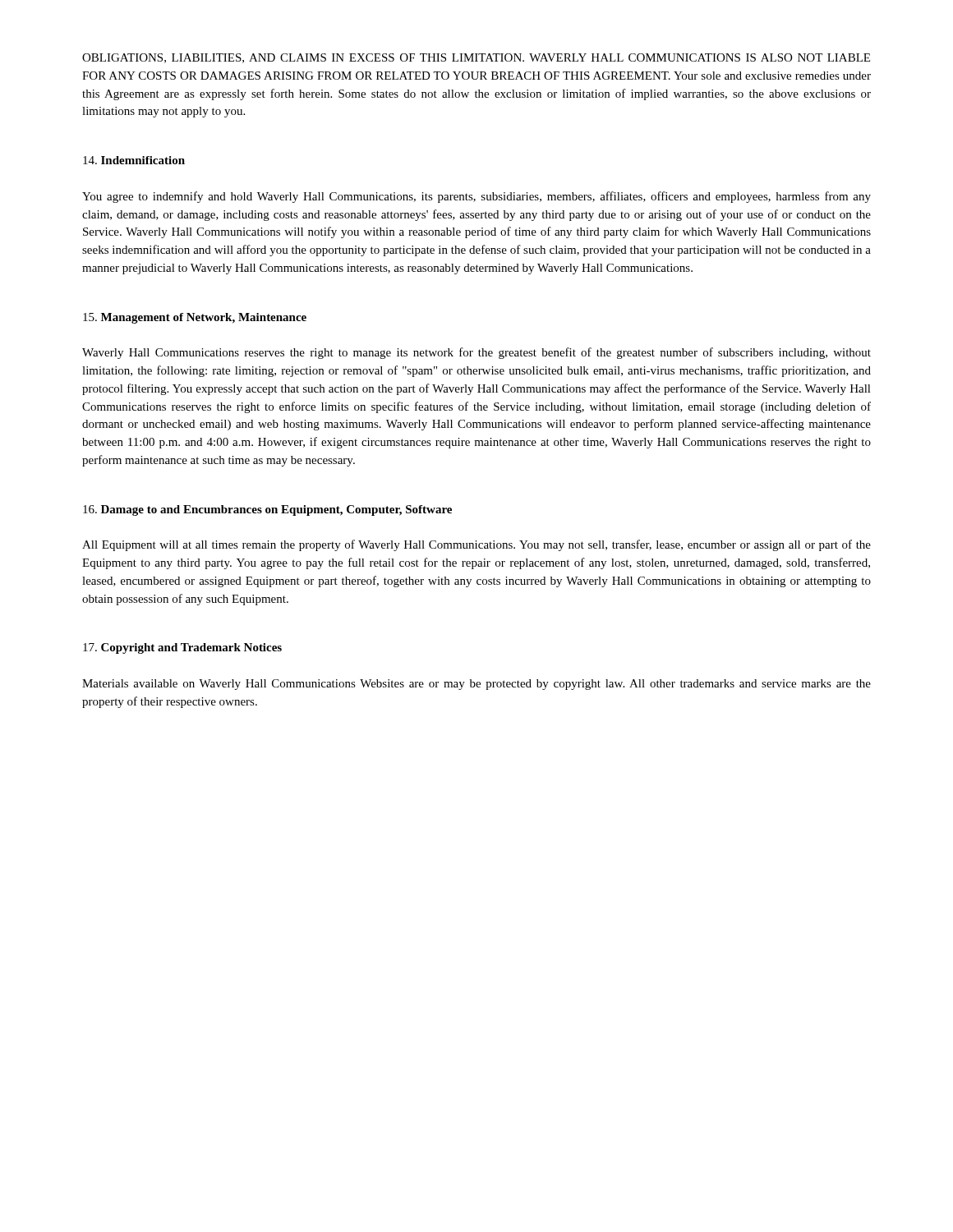Click on the text block starting "15. Management of Network, Maintenance"
953x1232 pixels.
194,317
